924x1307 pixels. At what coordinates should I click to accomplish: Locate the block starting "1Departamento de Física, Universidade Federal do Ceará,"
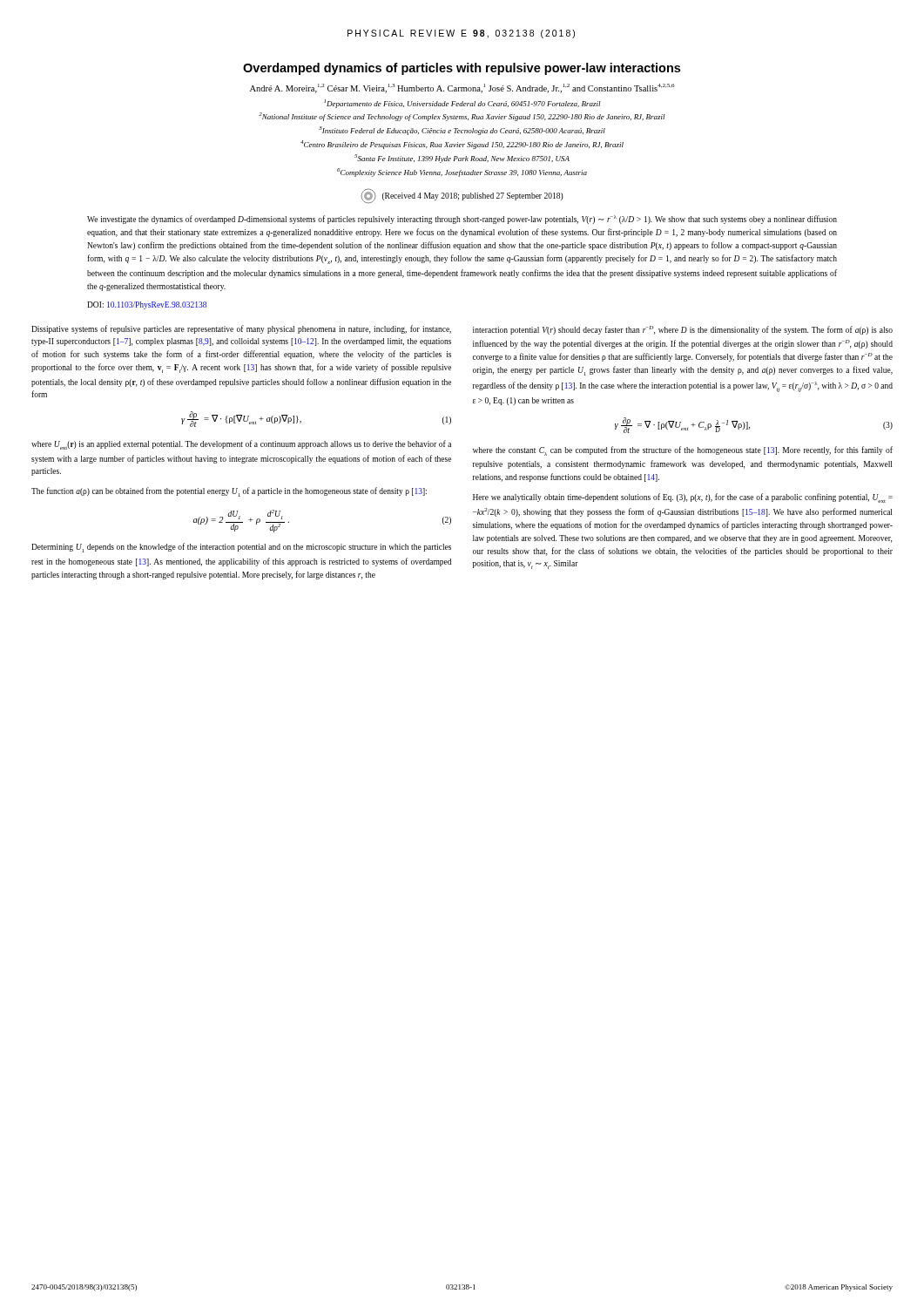click(x=462, y=137)
